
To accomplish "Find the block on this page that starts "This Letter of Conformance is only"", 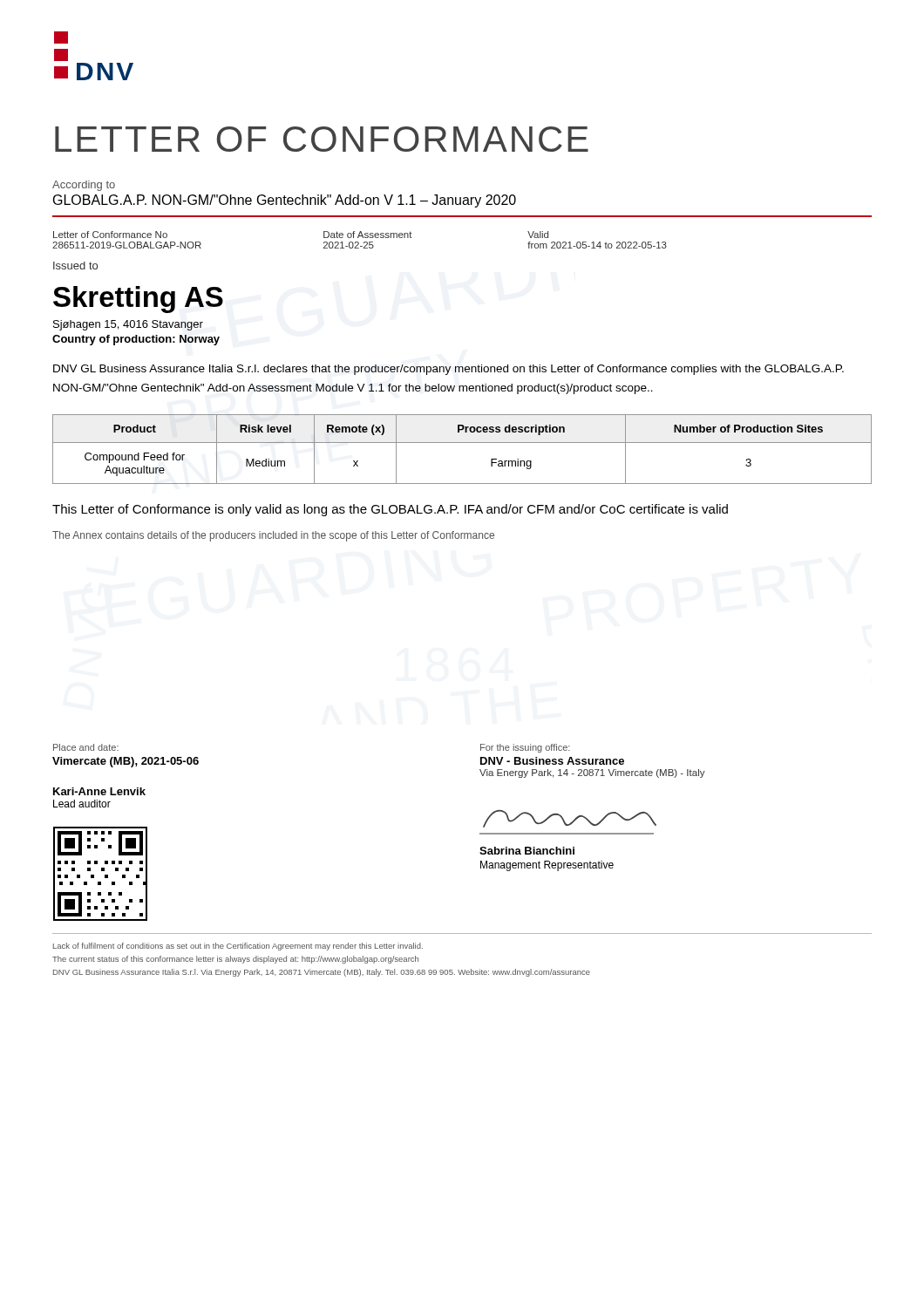I will click(390, 508).
